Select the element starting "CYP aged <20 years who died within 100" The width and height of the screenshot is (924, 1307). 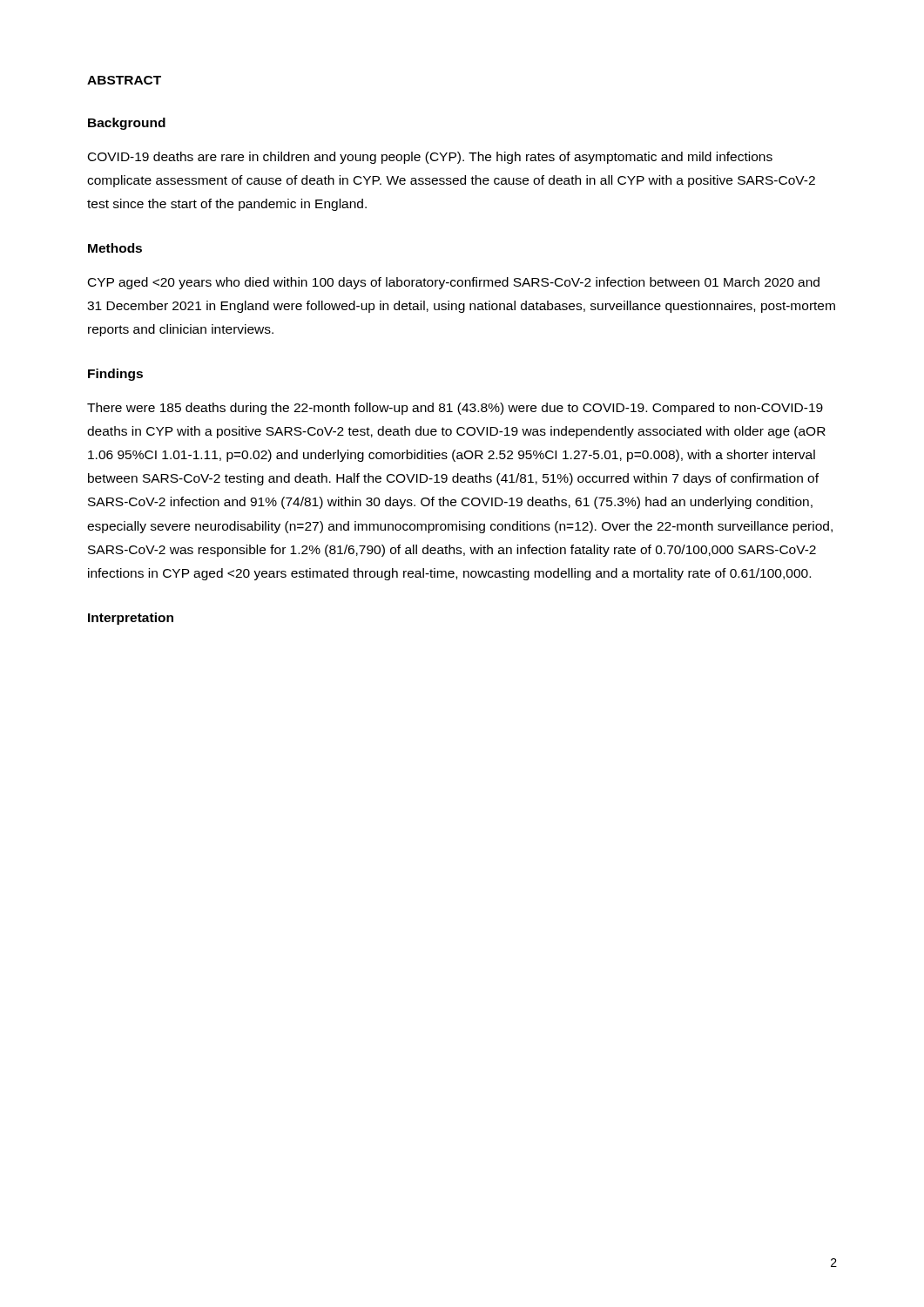[462, 305]
